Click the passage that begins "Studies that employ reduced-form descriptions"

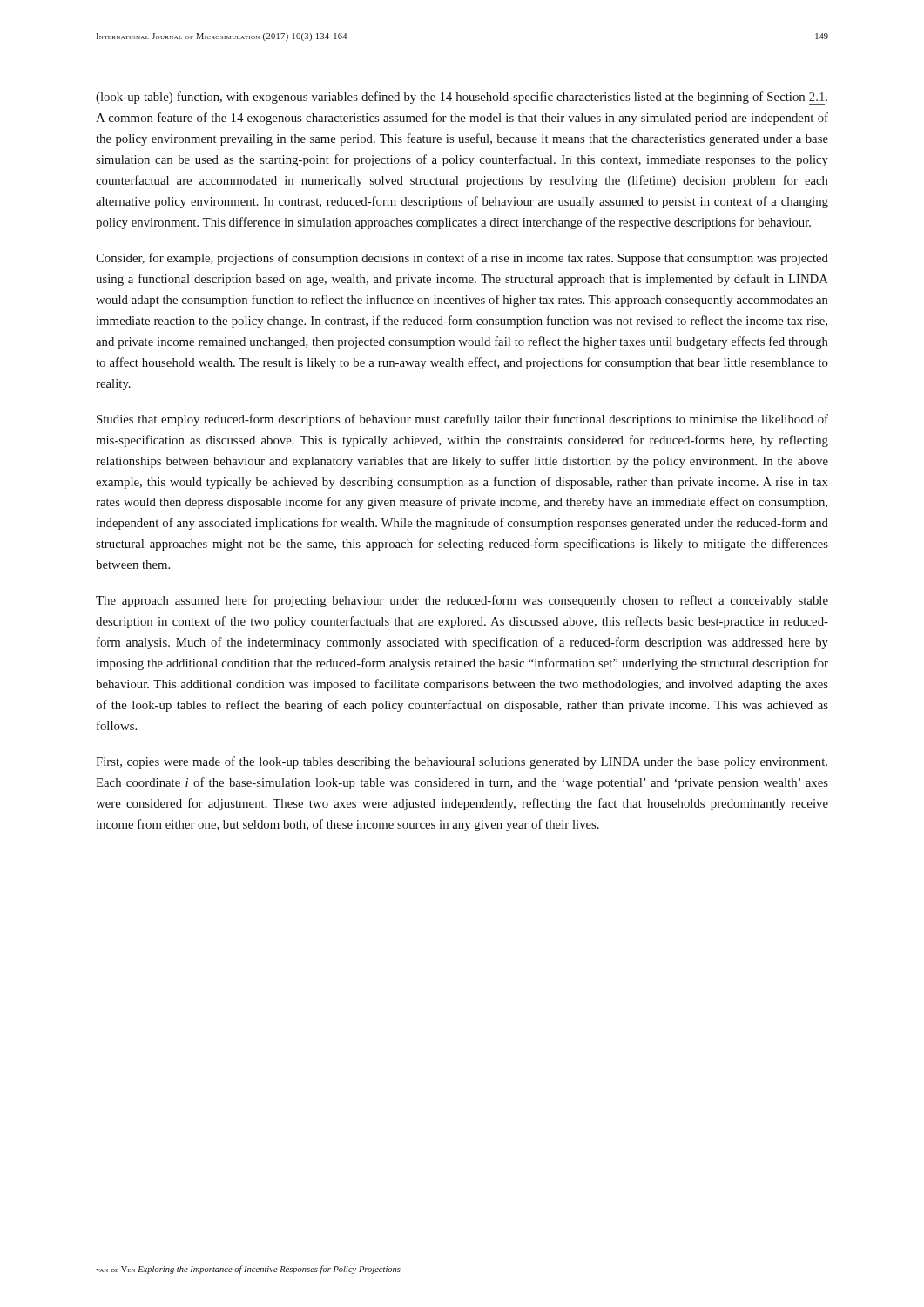click(x=462, y=493)
